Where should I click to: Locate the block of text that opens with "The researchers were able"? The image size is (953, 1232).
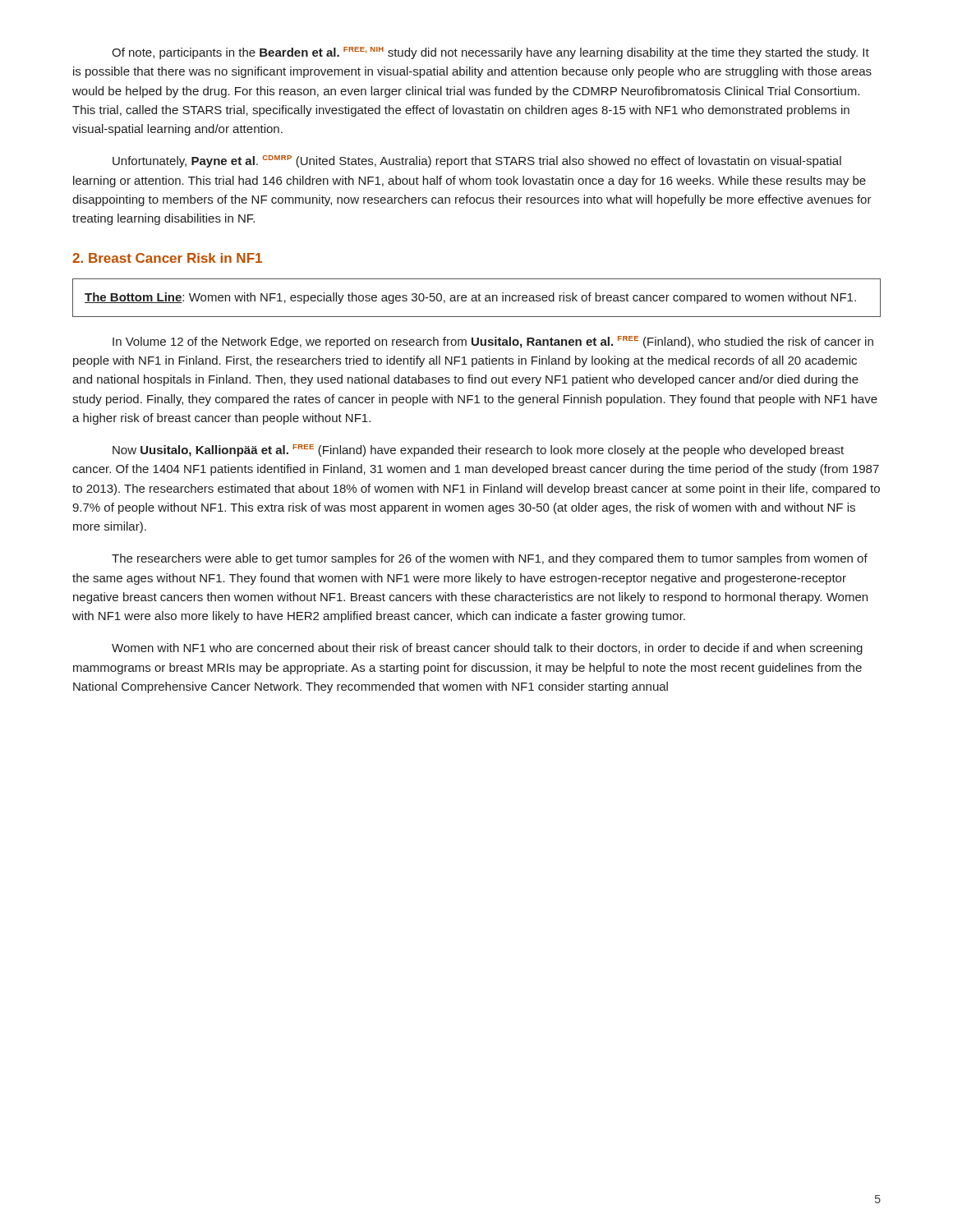coord(476,587)
